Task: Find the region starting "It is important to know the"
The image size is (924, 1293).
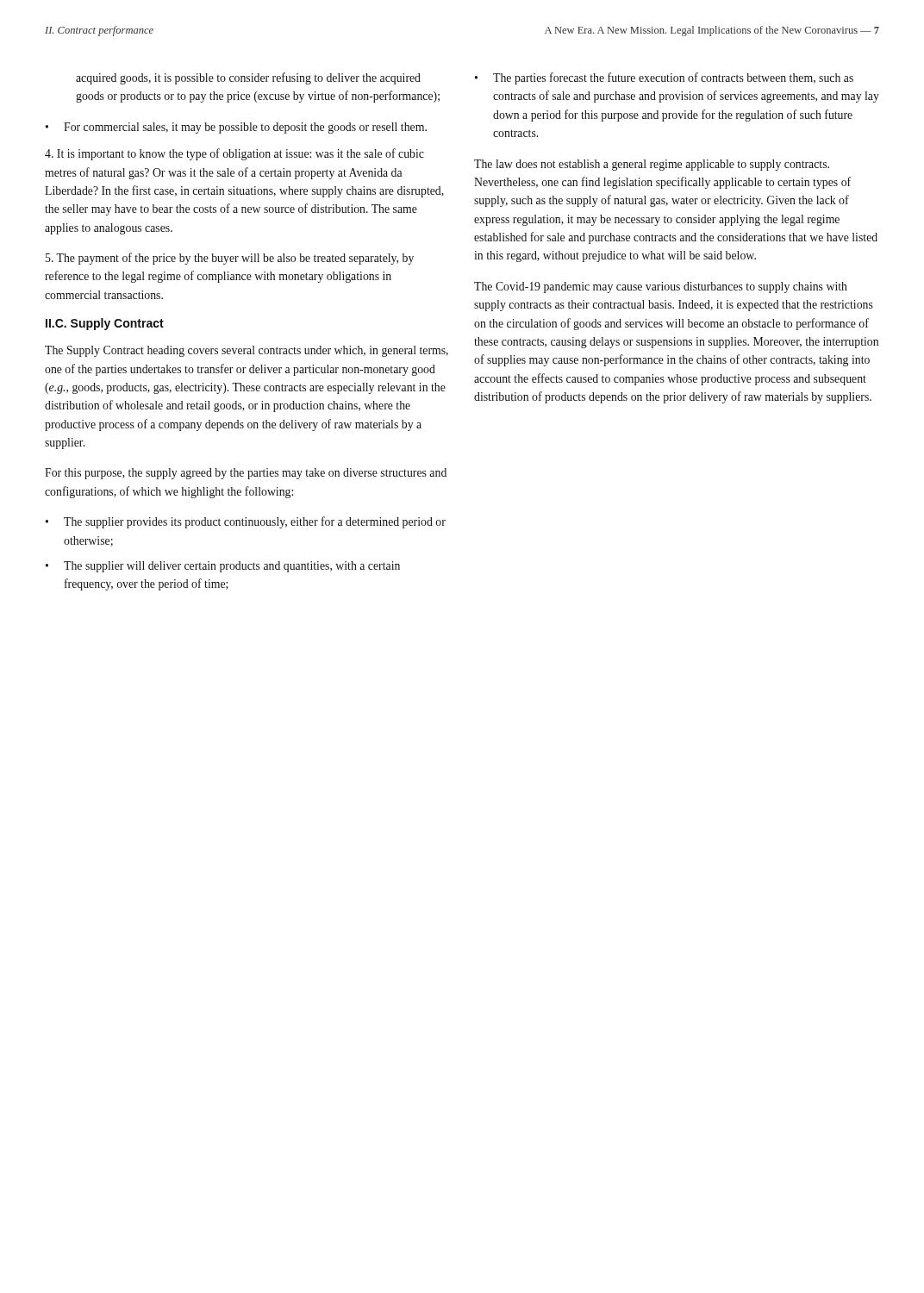Action: click(244, 191)
